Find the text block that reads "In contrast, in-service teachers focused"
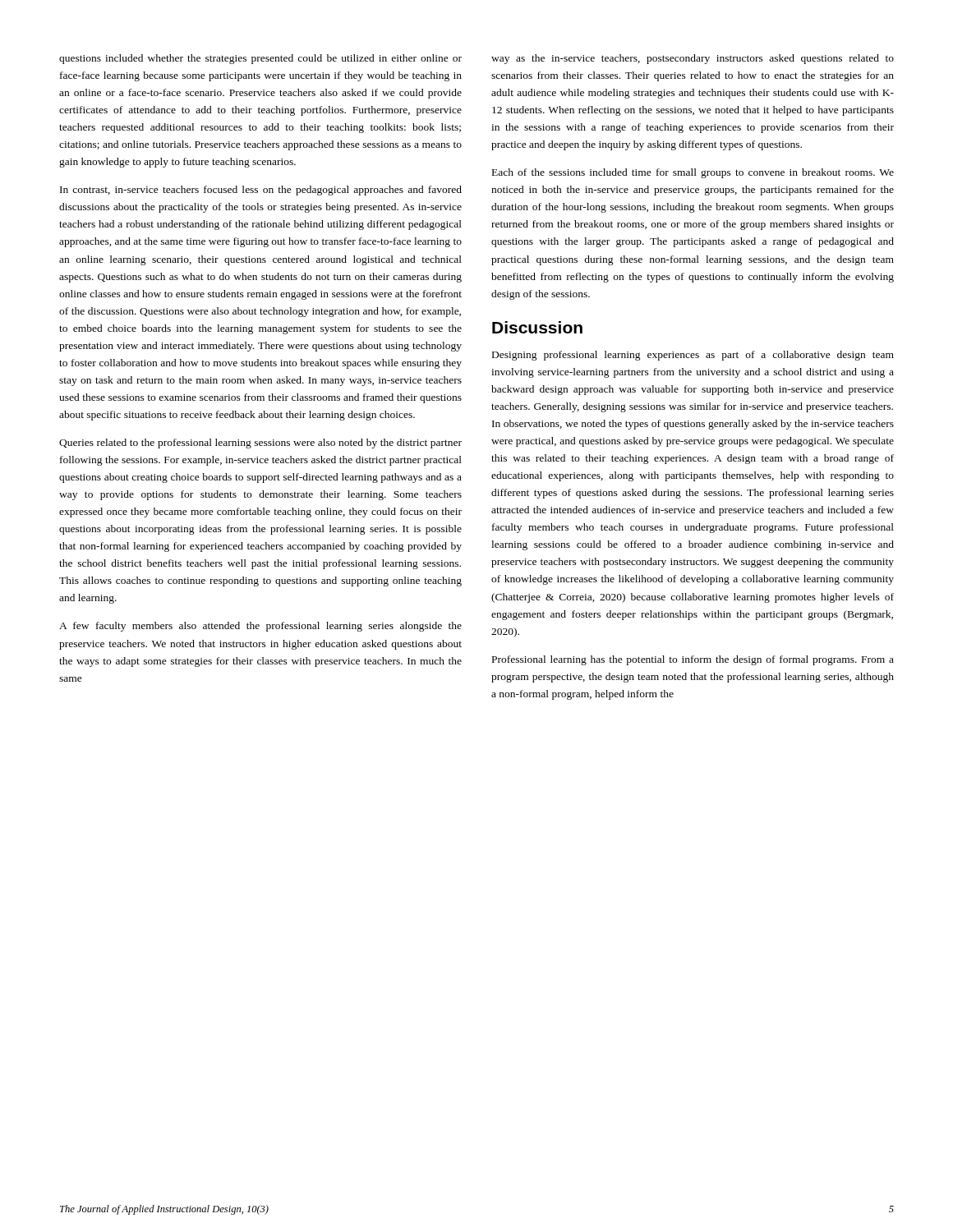The width and height of the screenshot is (953, 1232). click(260, 302)
